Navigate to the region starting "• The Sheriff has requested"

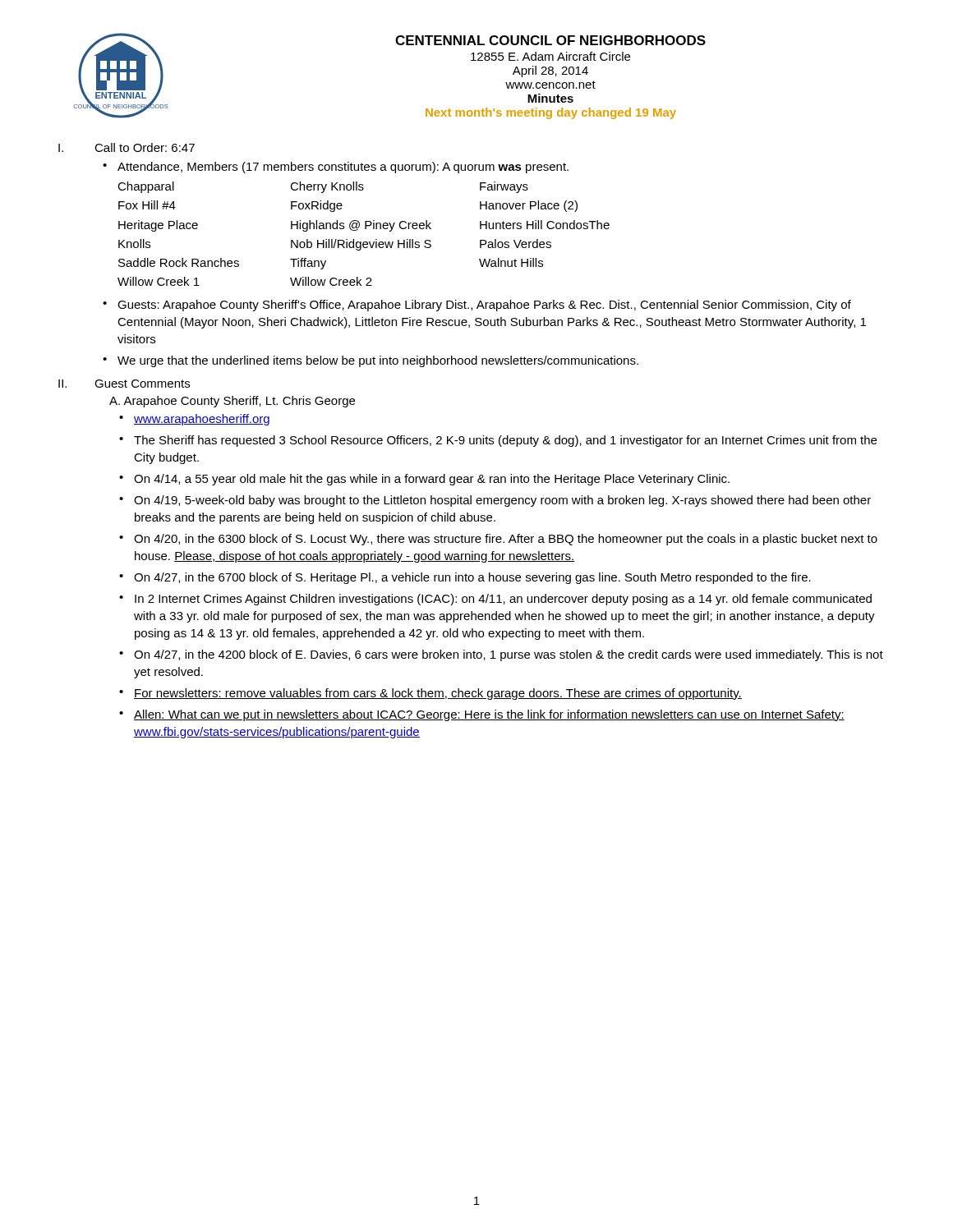click(507, 448)
